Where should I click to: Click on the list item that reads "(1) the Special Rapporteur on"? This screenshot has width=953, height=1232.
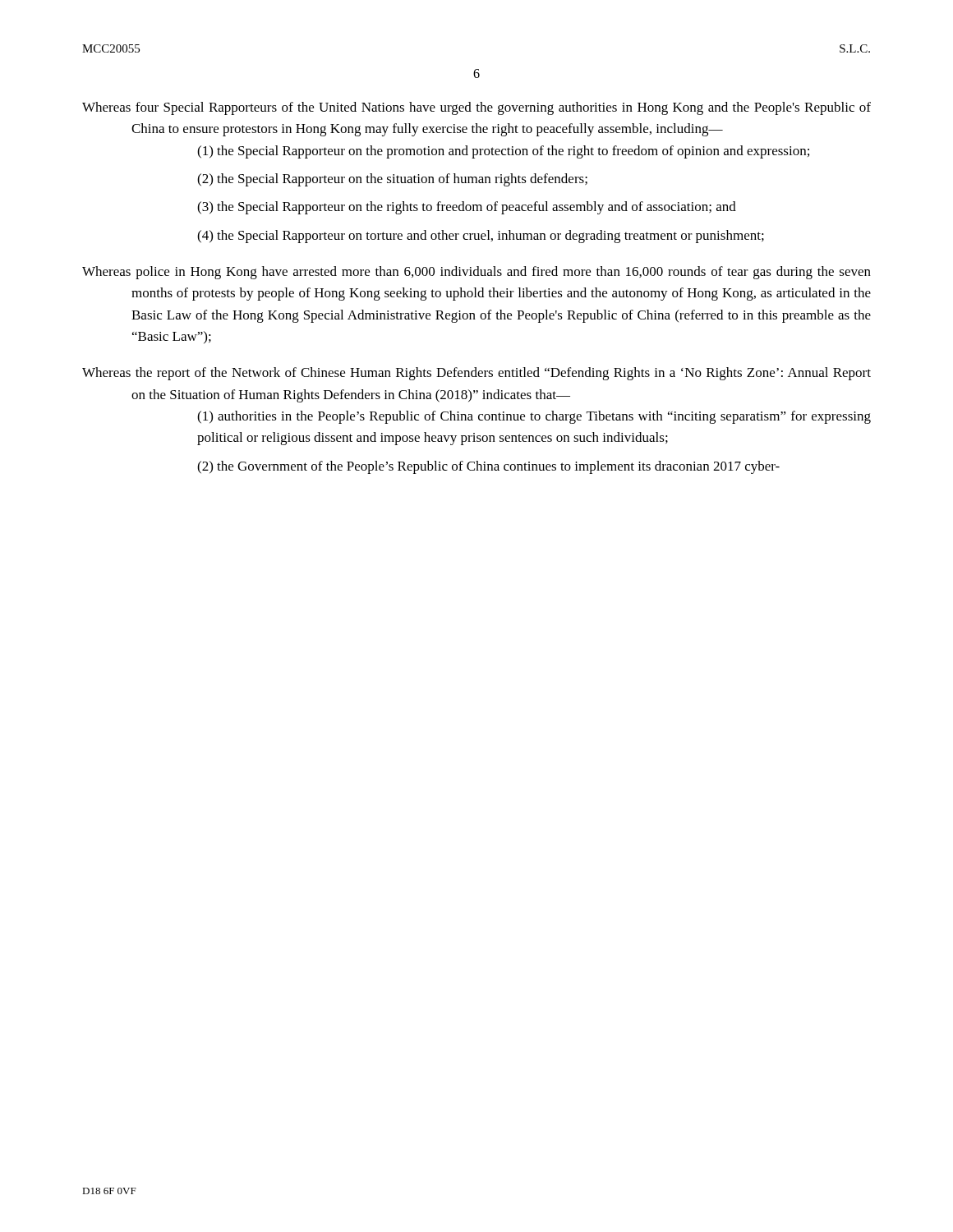[x=504, y=150]
